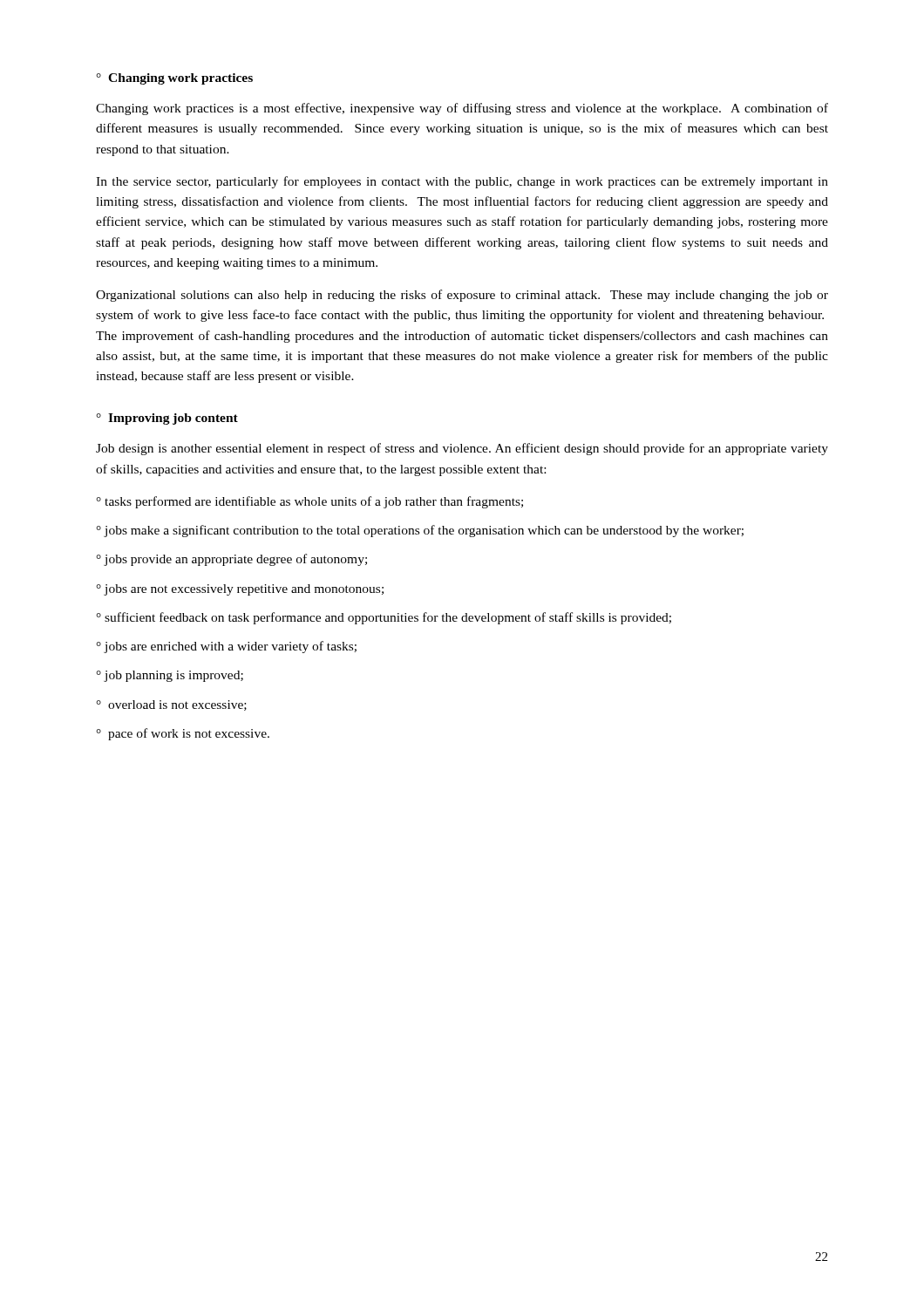
Task: Locate the block of text that opens with "° jobs are not excessively repetitive and"
Action: 240,588
